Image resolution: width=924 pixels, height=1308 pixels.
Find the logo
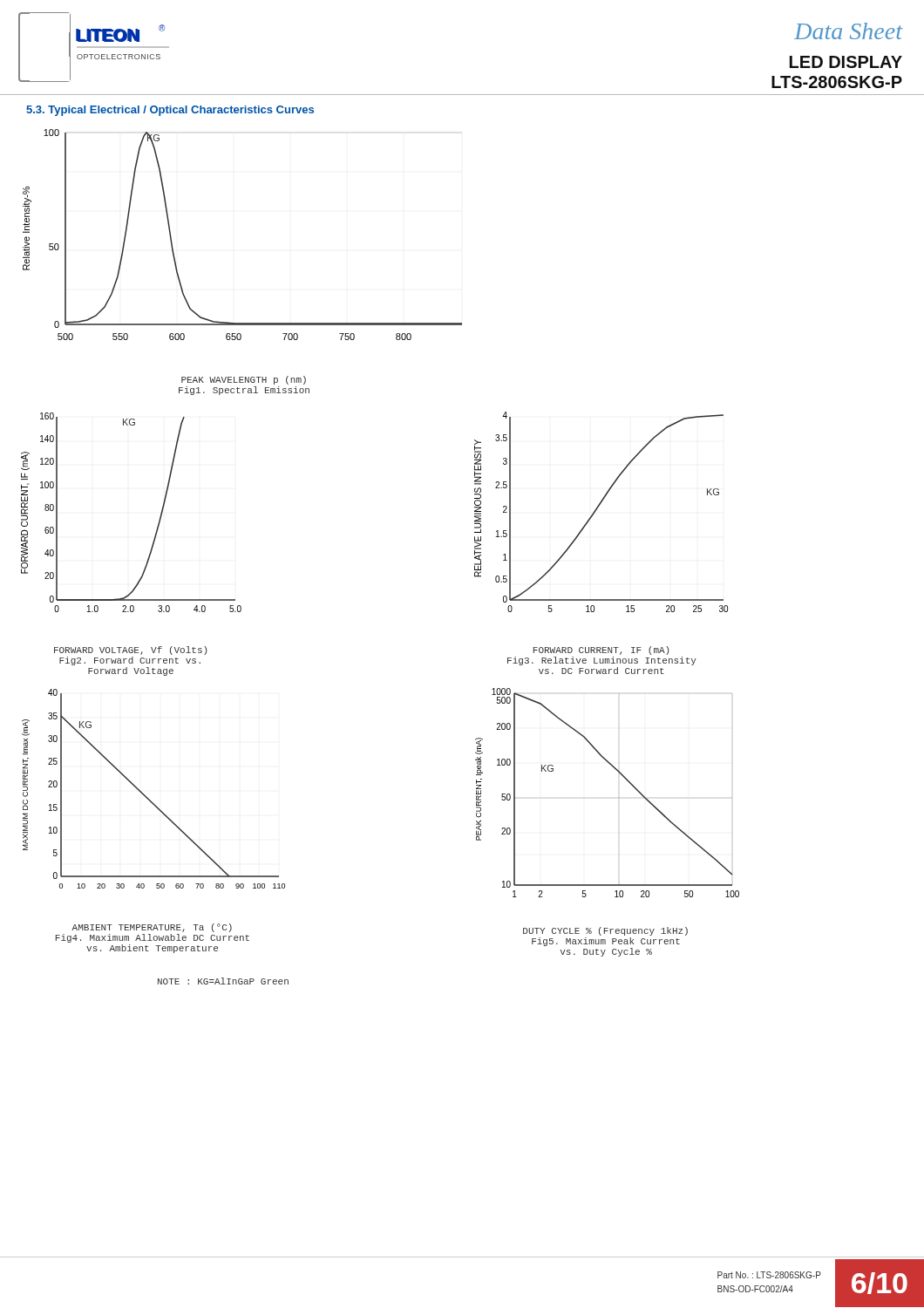tap(100, 48)
